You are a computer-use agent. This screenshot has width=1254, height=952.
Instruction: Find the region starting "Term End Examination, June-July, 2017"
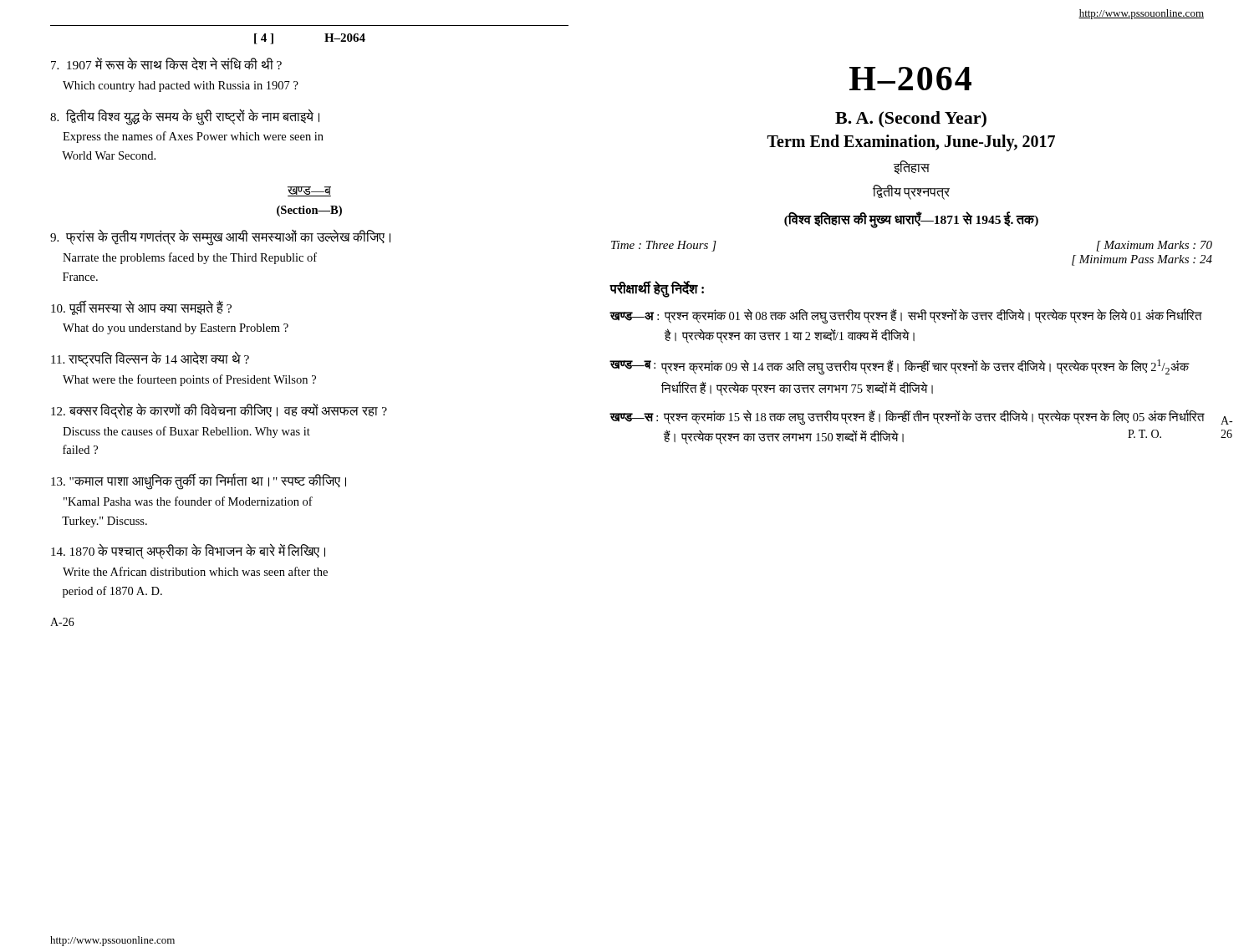click(x=911, y=141)
